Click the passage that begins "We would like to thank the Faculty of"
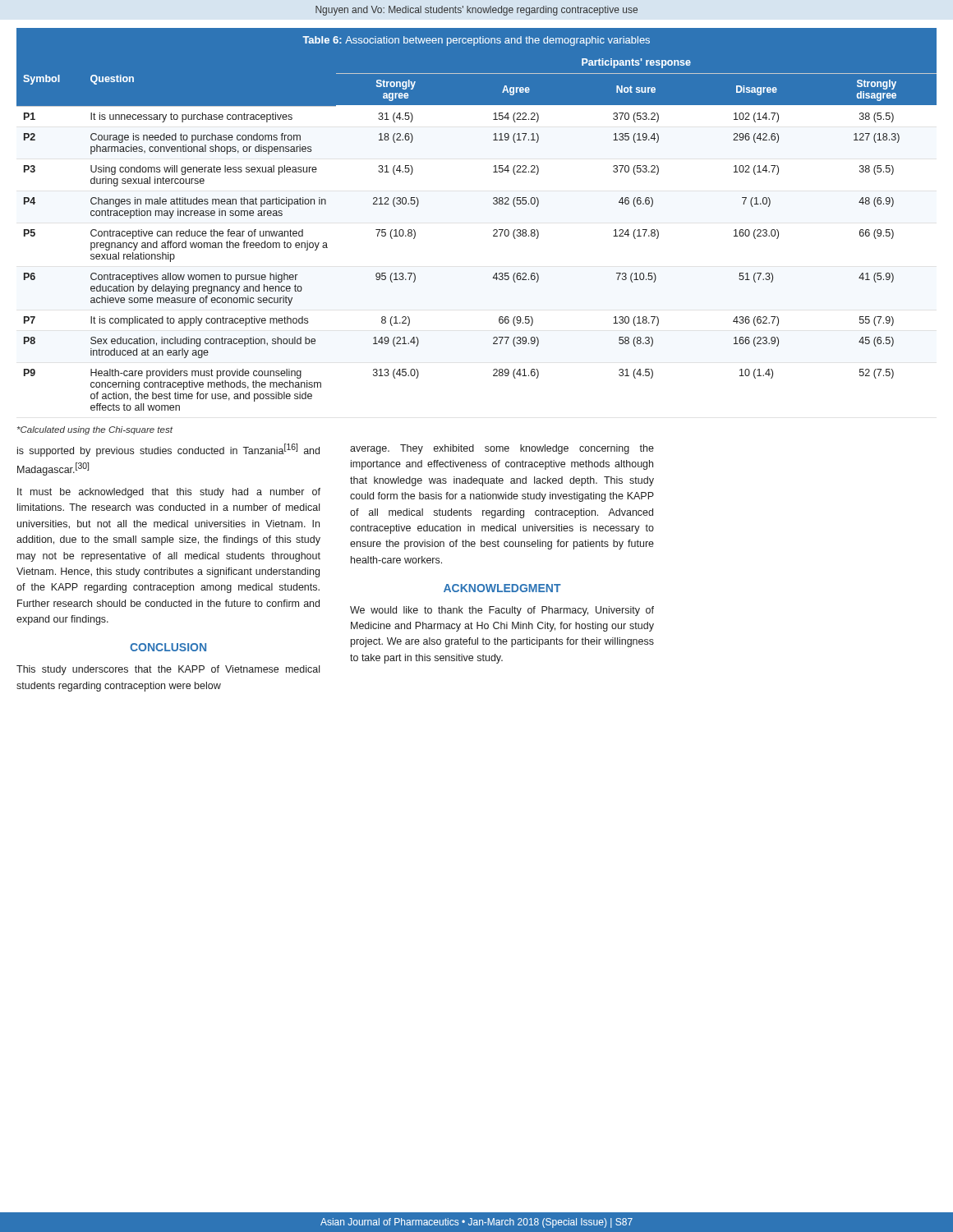953x1232 pixels. [x=502, y=634]
